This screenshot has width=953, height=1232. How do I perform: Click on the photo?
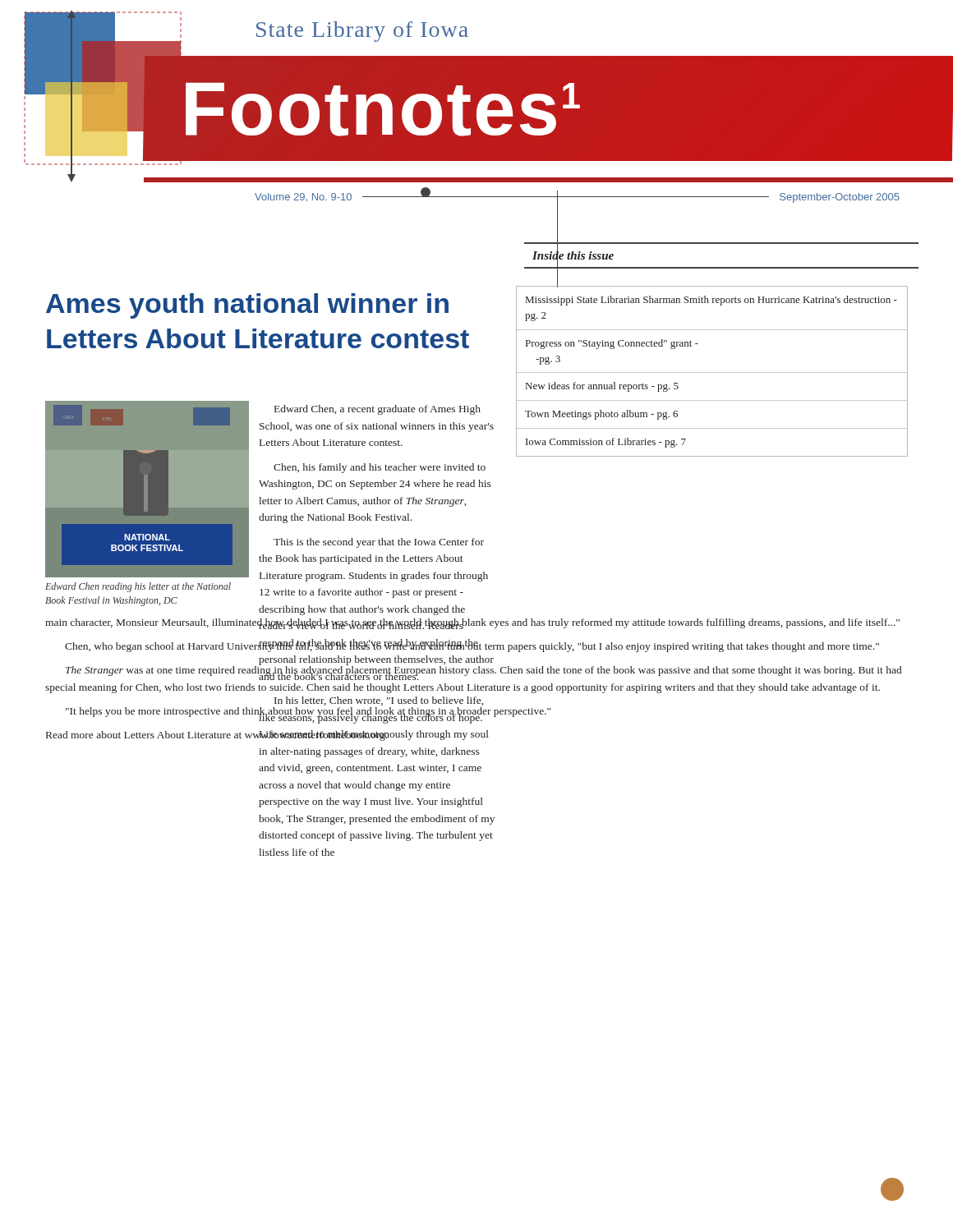147,489
